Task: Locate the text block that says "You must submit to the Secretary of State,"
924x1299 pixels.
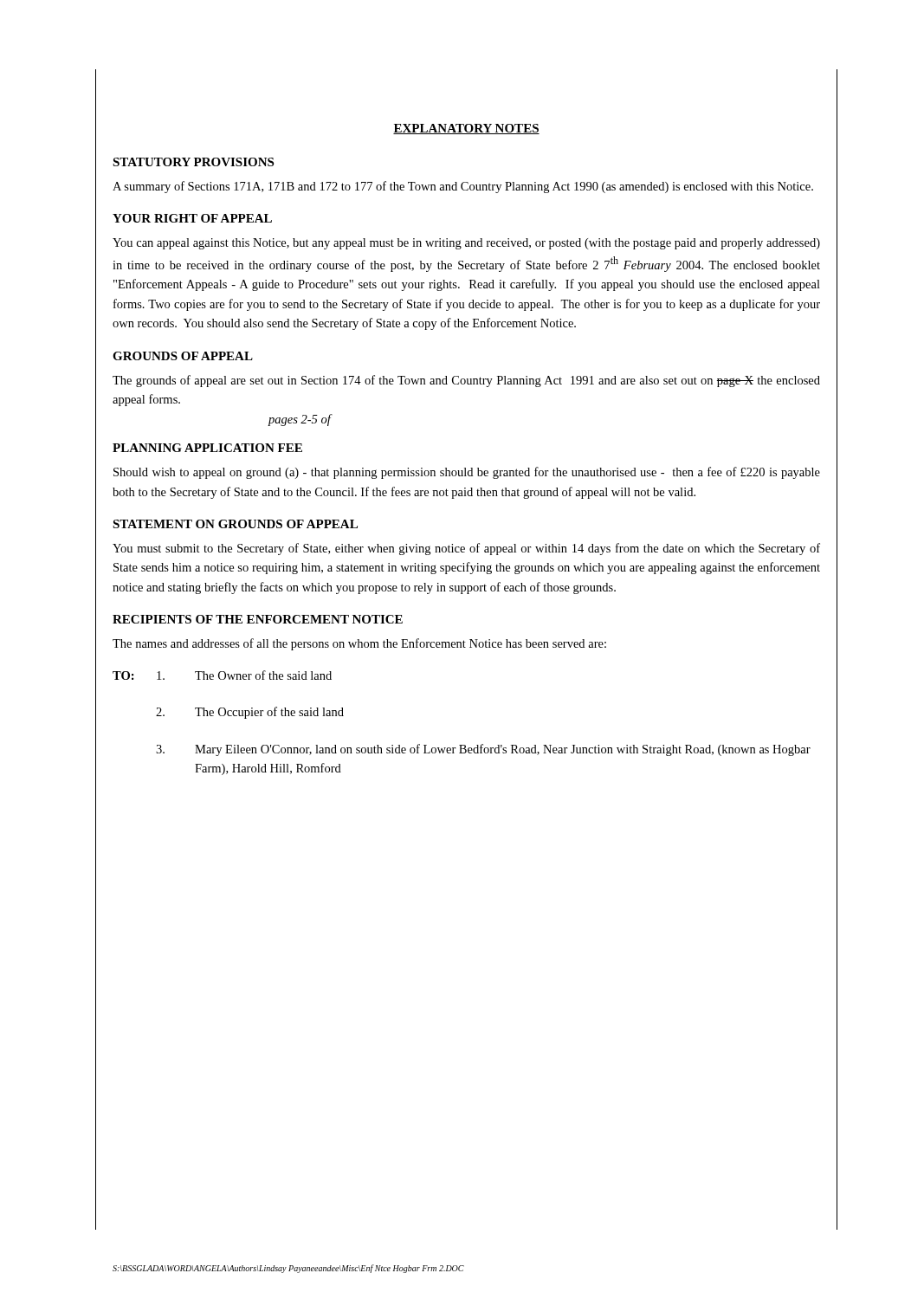Action: click(466, 568)
